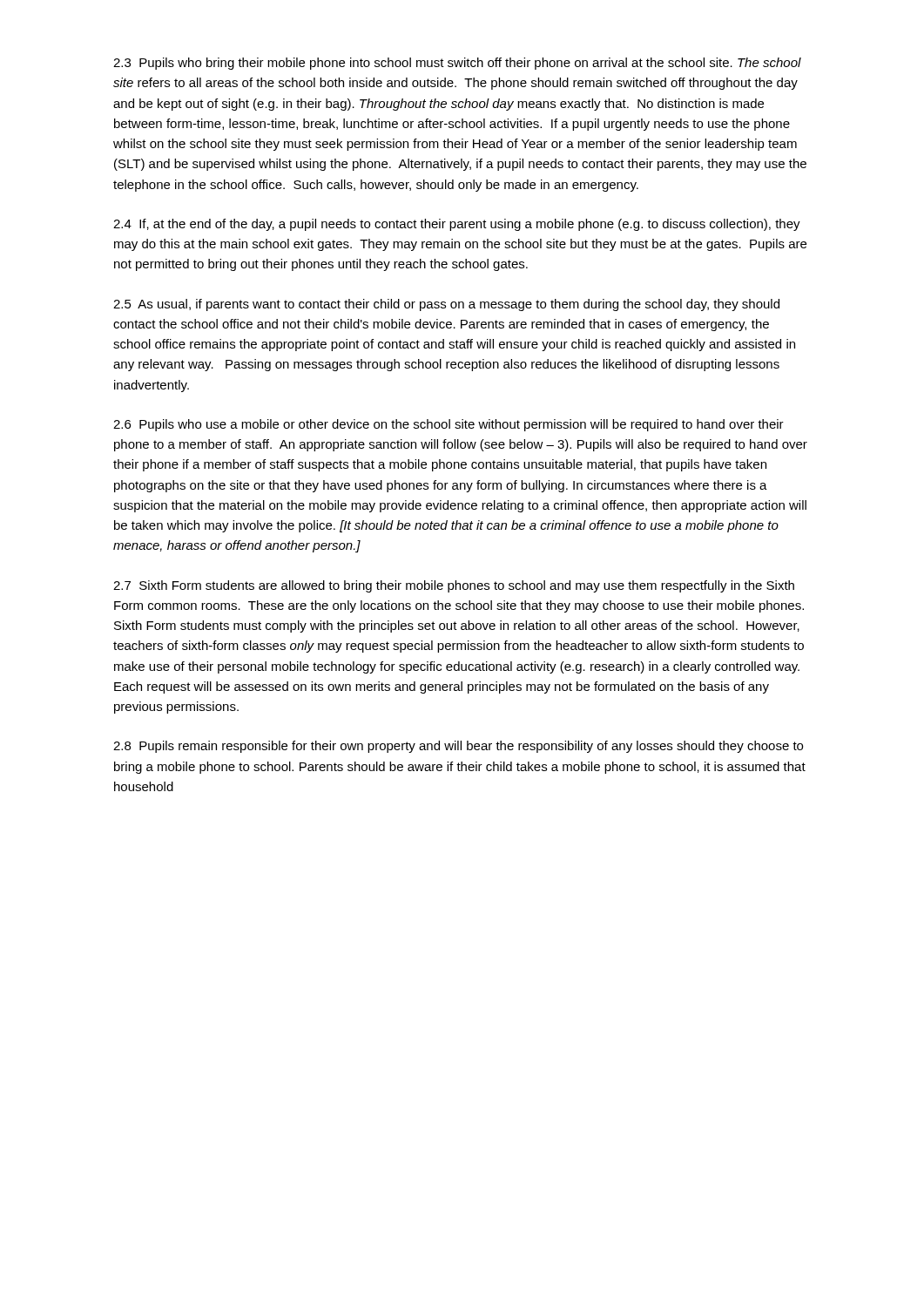Locate the text block with the text "6 Pupils who use a mobile"
The image size is (924, 1307).
(x=460, y=484)
